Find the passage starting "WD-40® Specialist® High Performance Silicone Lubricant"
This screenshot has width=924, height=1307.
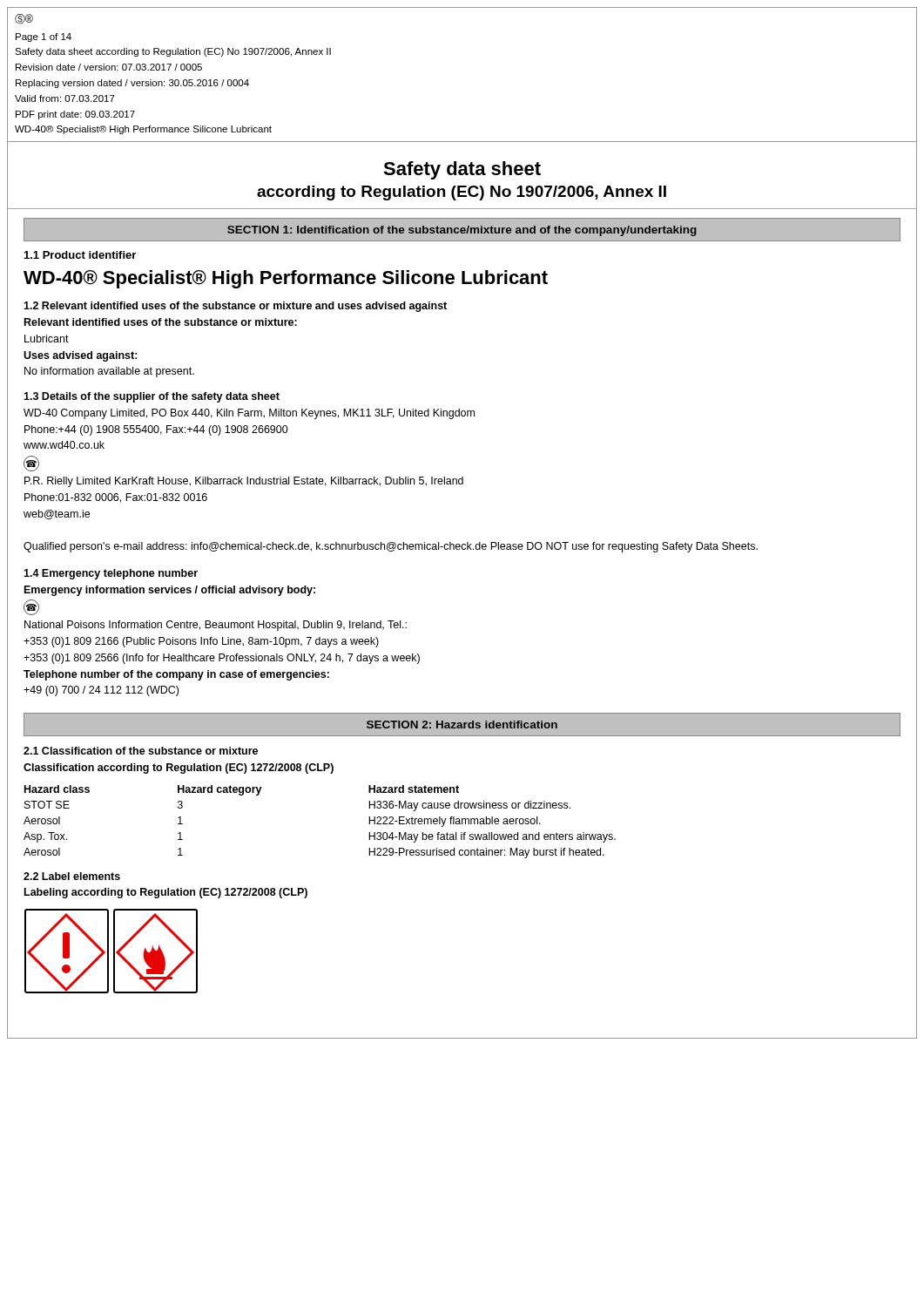286,278
